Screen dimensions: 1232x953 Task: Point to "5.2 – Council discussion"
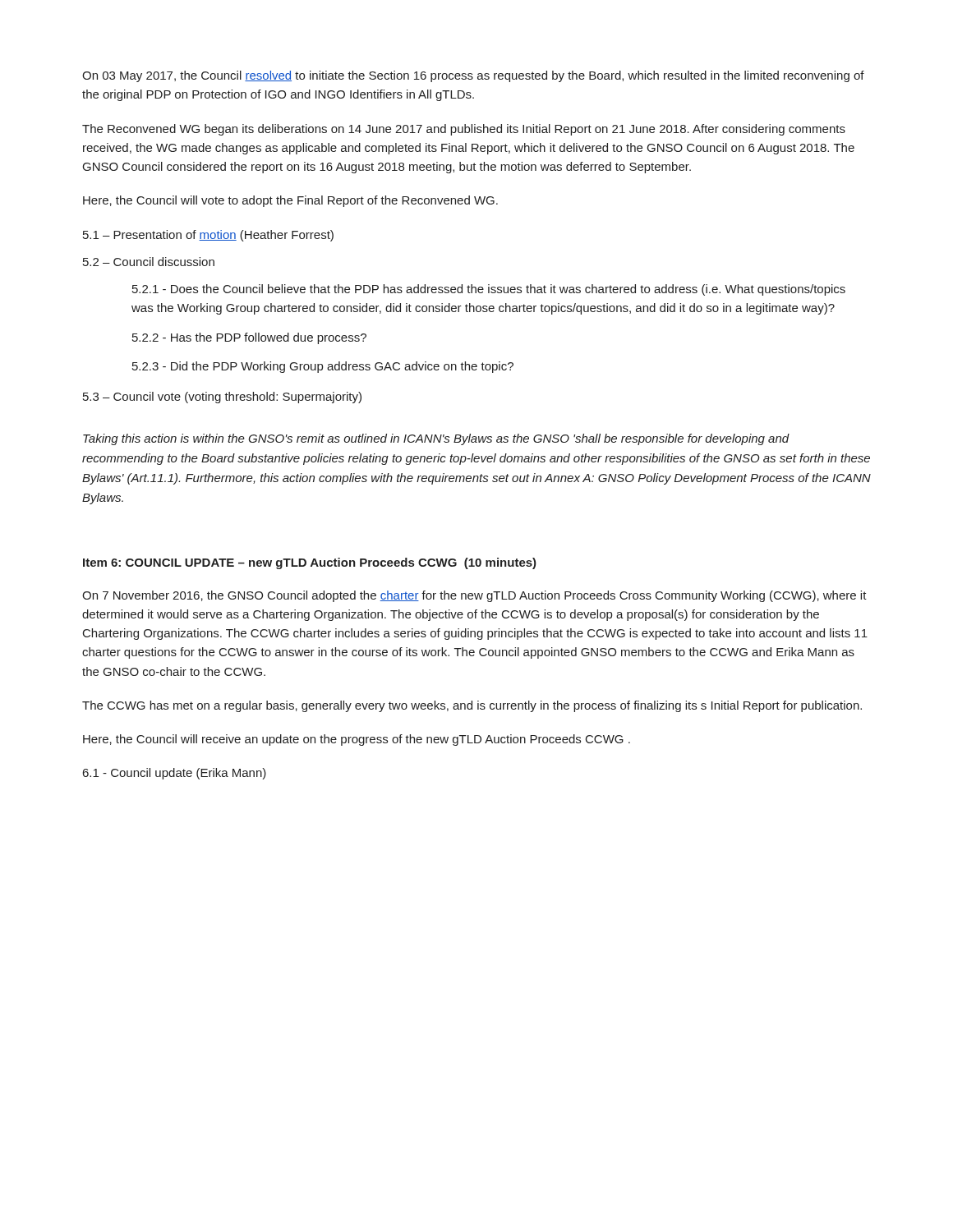coord(149,261)
